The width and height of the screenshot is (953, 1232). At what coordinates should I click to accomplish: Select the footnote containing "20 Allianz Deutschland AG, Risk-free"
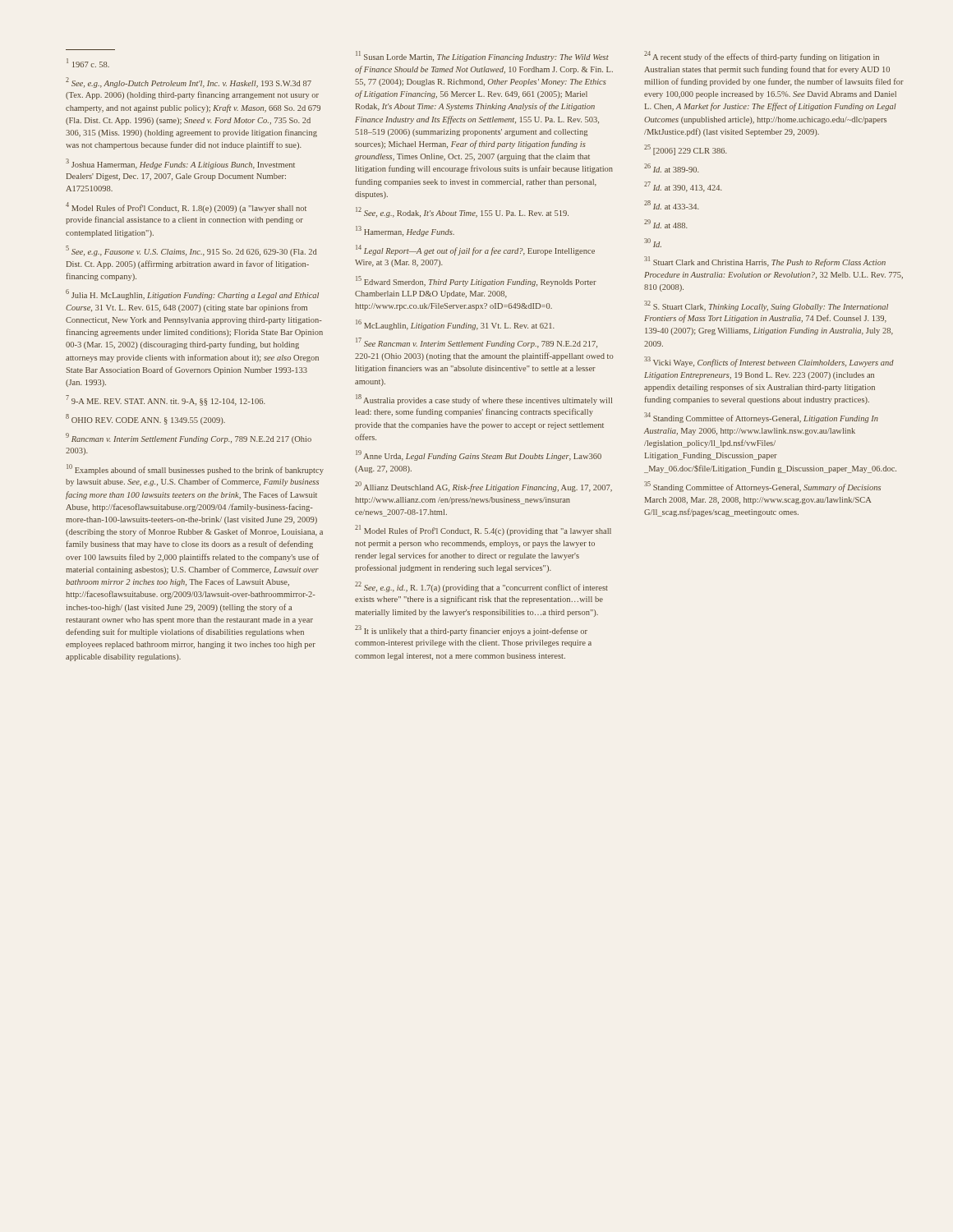tap(484, 499)
